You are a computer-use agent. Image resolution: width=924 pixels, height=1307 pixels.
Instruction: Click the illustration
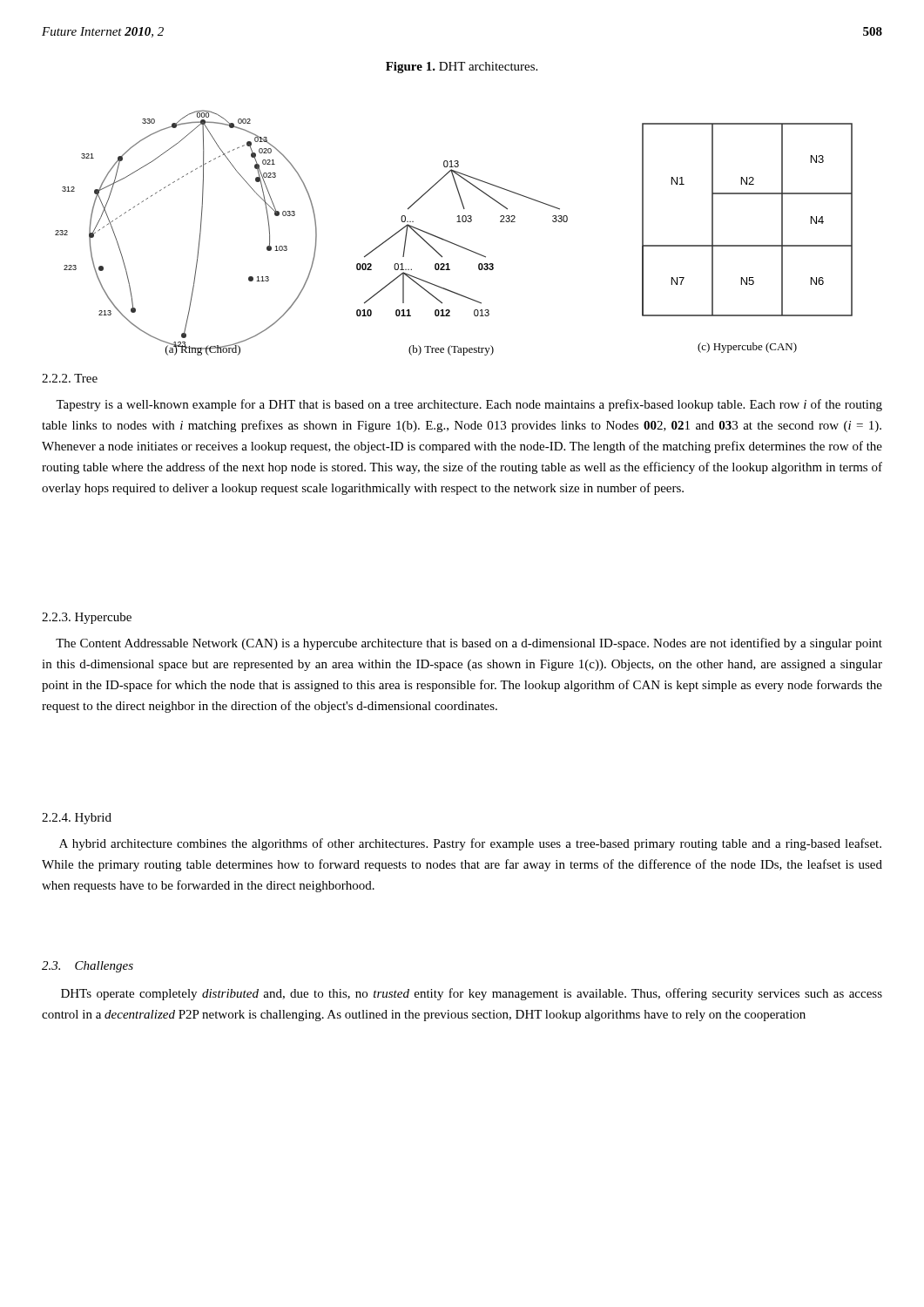(x=462, y=222)
